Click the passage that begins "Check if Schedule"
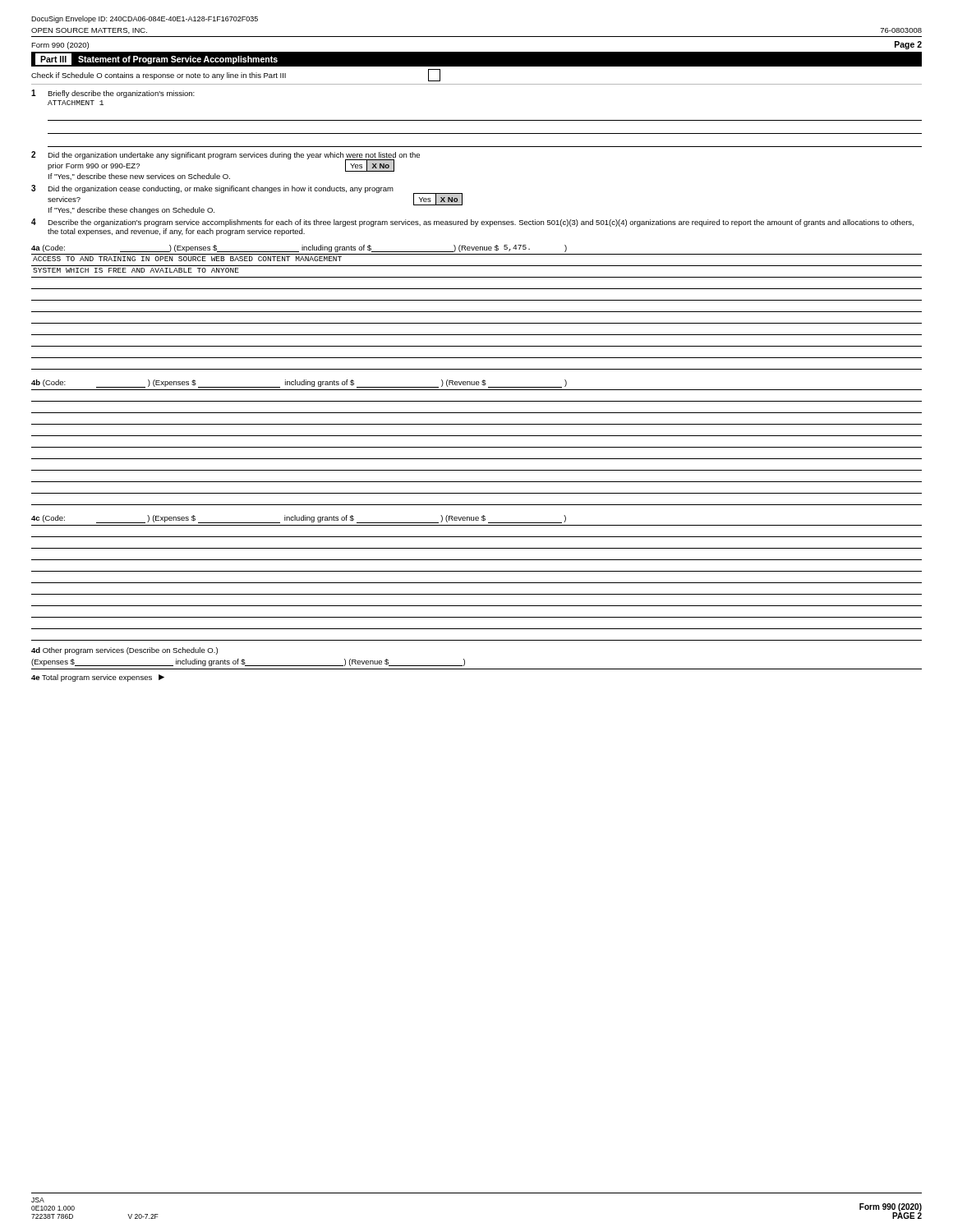953x1232 pixels. (x=236, y=75)
